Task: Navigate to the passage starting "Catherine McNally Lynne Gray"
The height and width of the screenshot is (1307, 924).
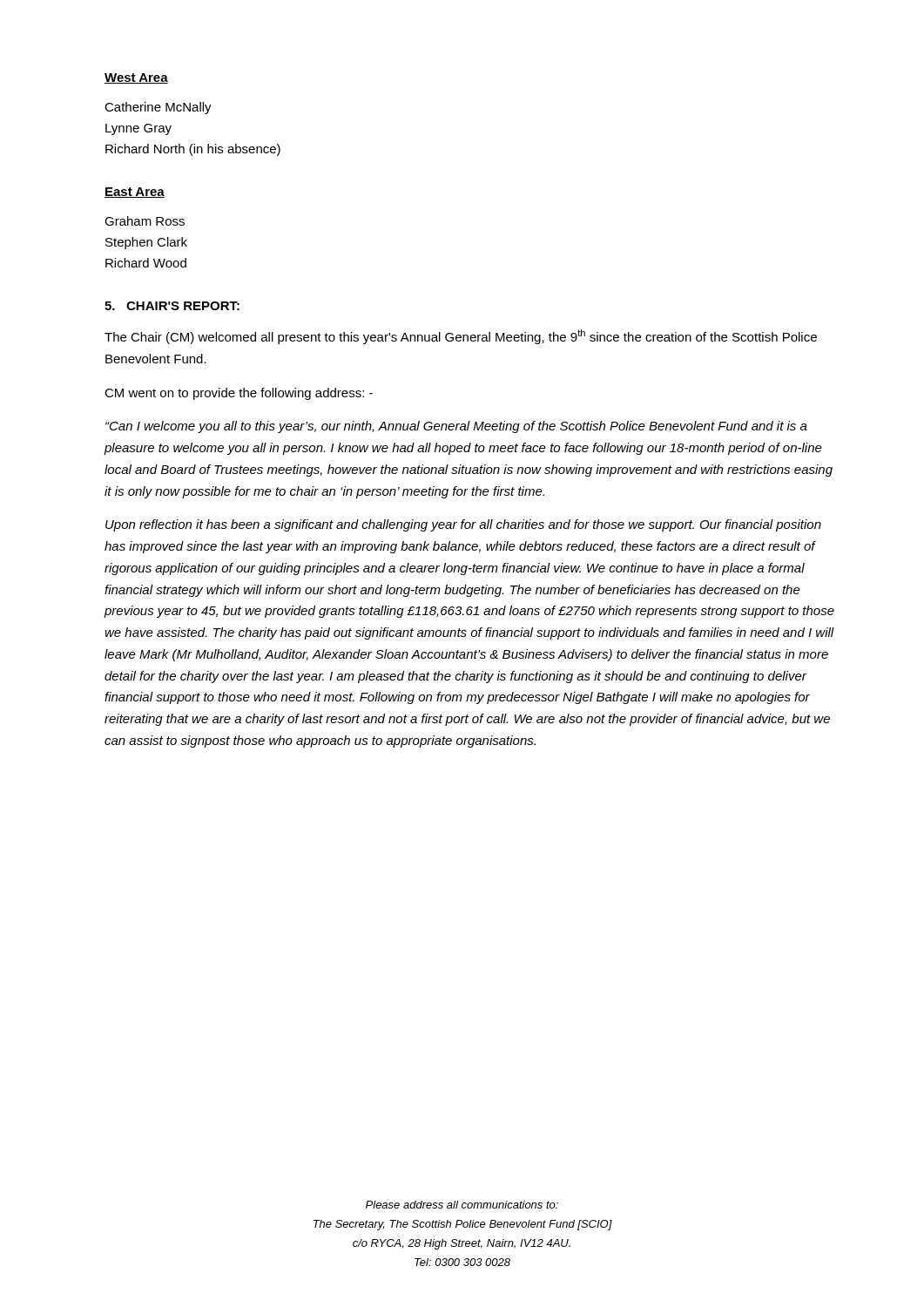Action: 158,108
